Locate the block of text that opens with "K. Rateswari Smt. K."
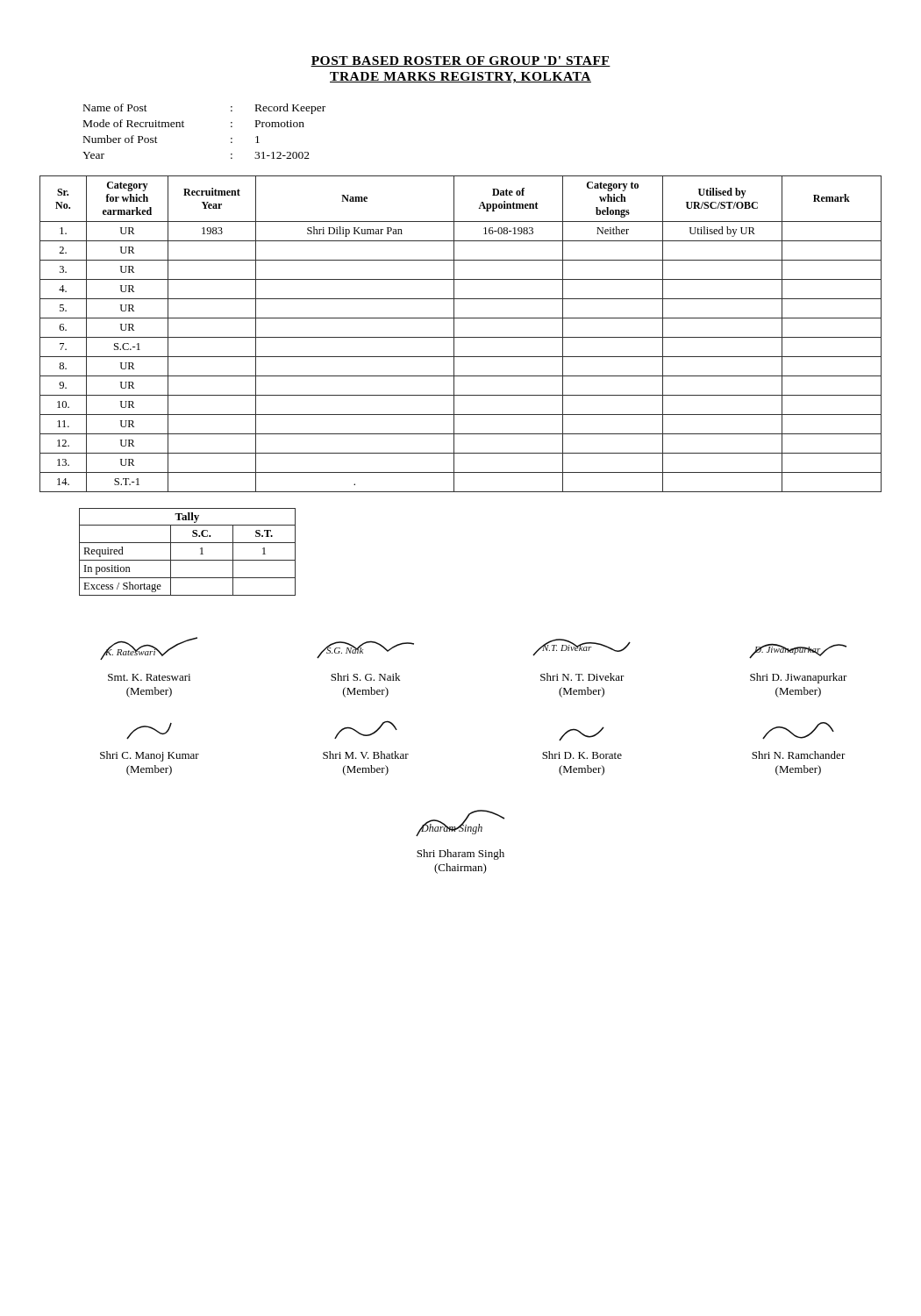Image resolution: width=921 pixels, height=1316 pixels. coord(149,698)
